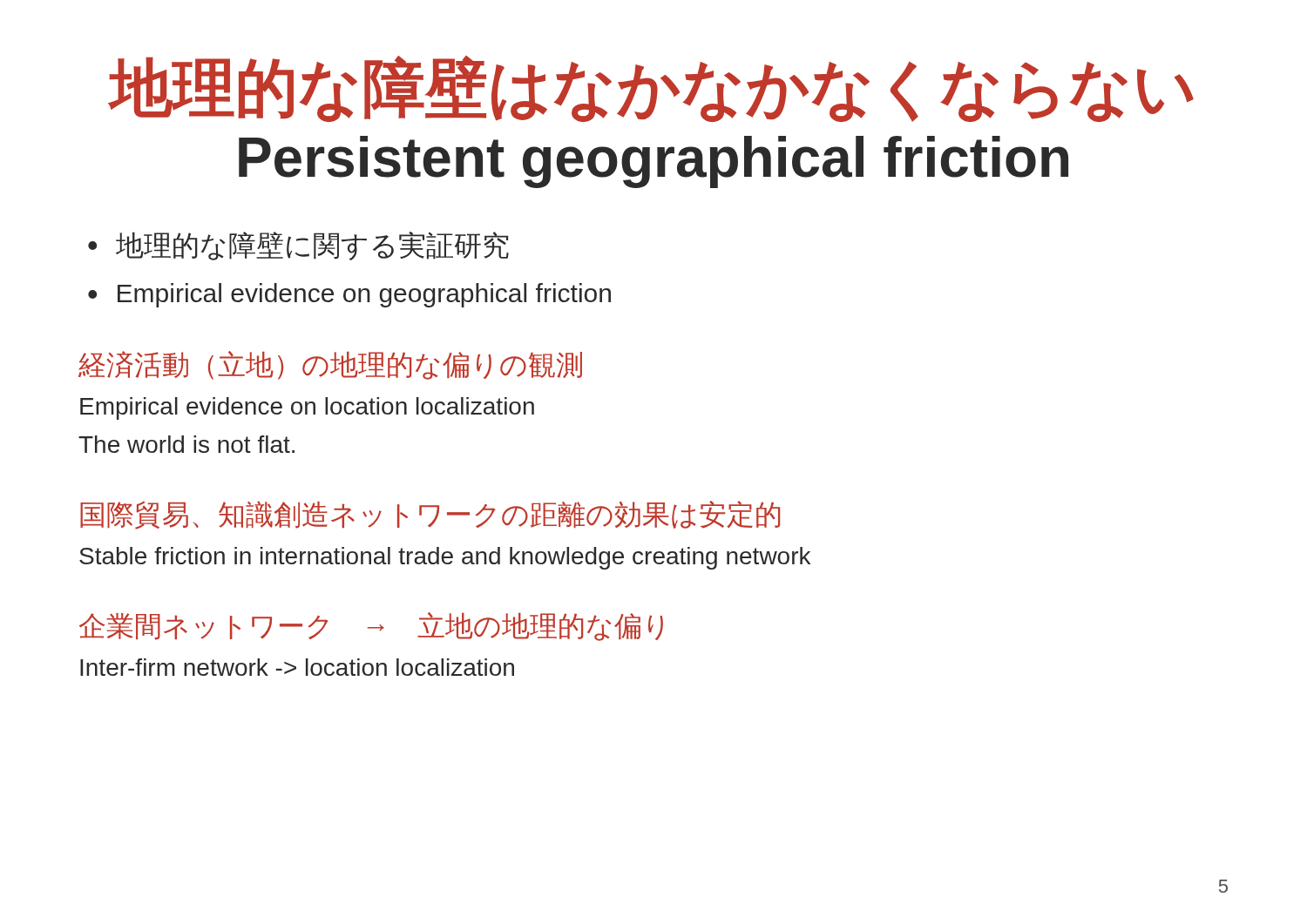This screenshot has height=924, width=1307.
Task: Select the list item containing "• Empirical evidence on geographical"
Action: coord(350,294)
